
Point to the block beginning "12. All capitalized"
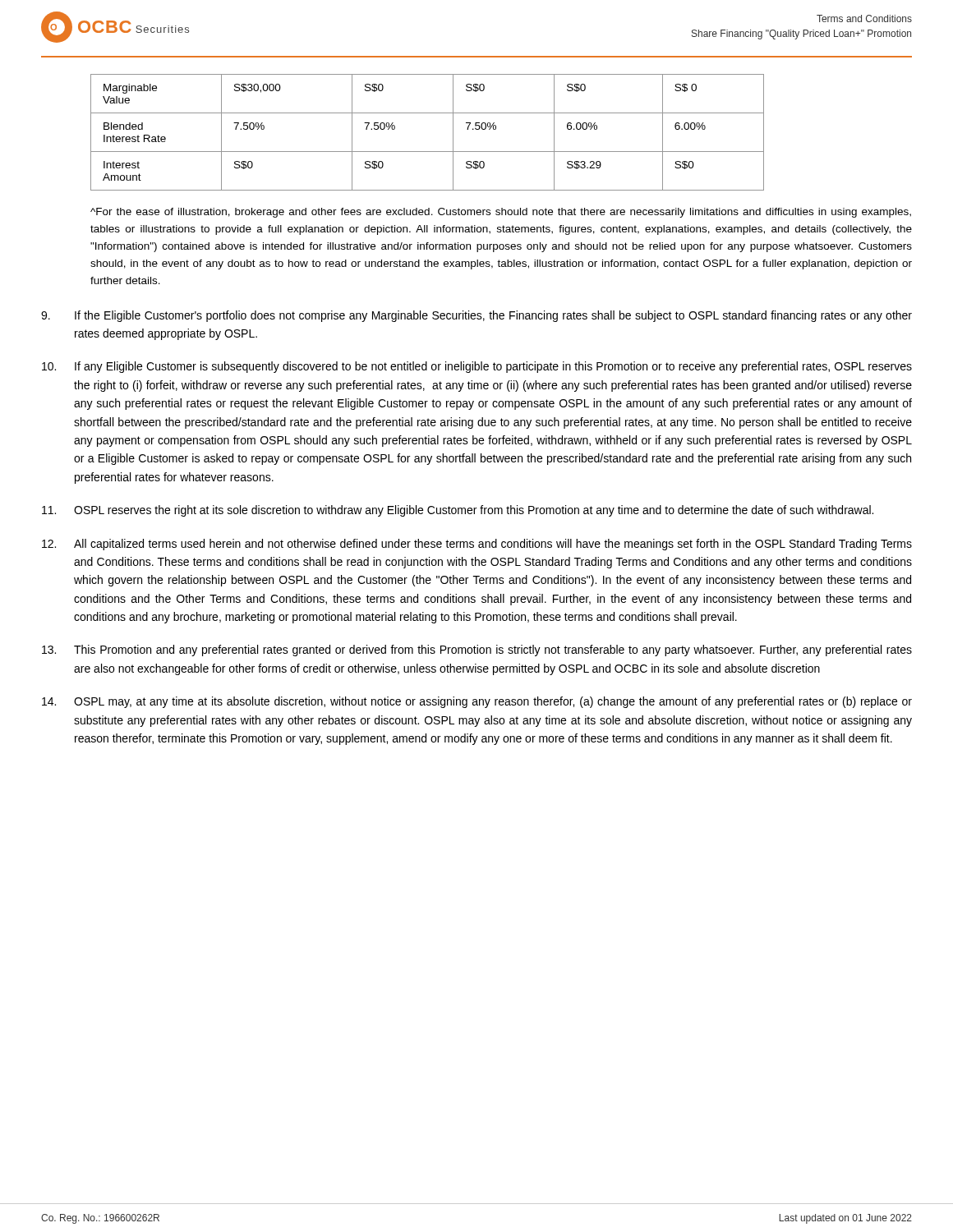tap(476, 580)
